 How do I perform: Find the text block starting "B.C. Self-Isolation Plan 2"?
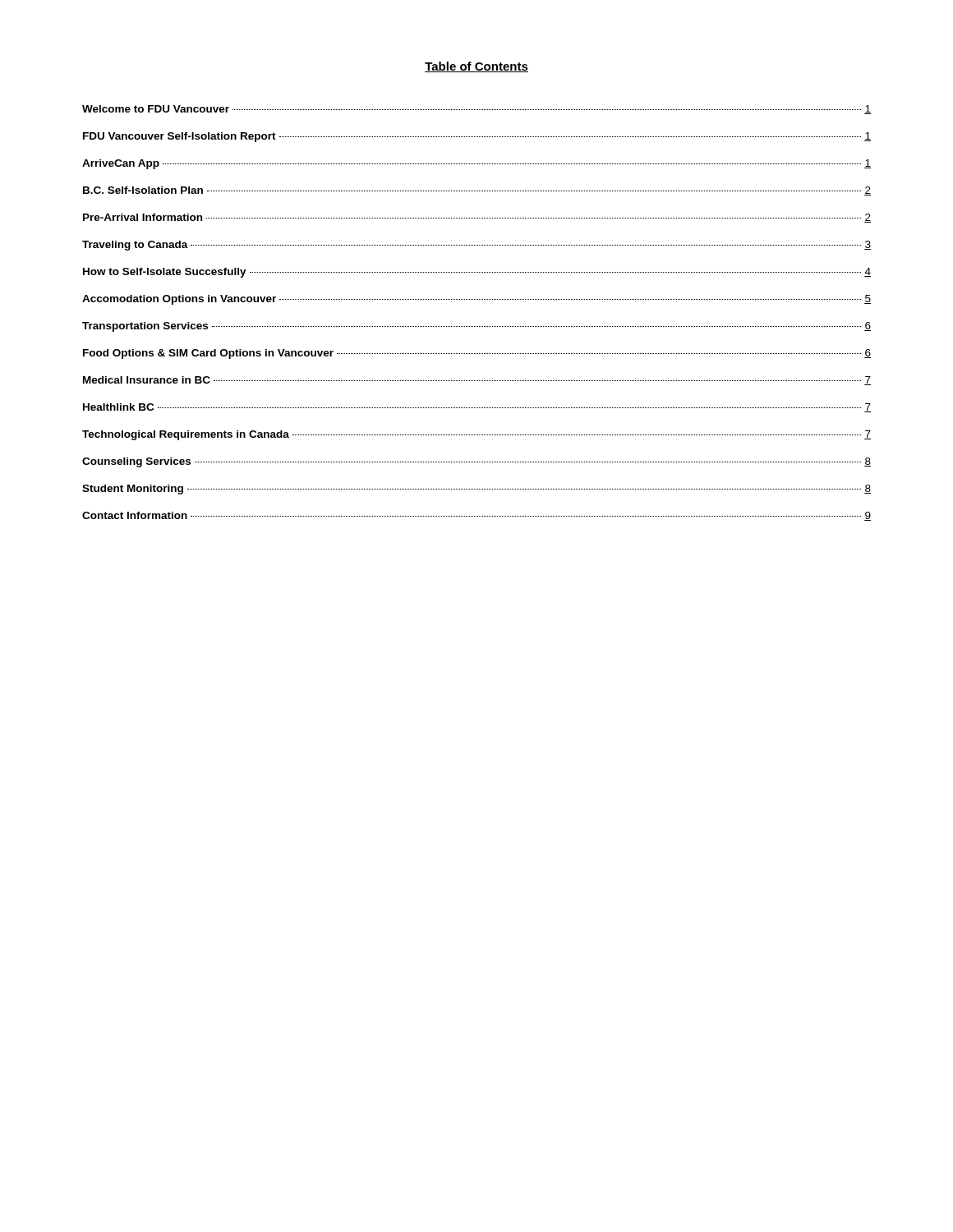tap(476, 190)
